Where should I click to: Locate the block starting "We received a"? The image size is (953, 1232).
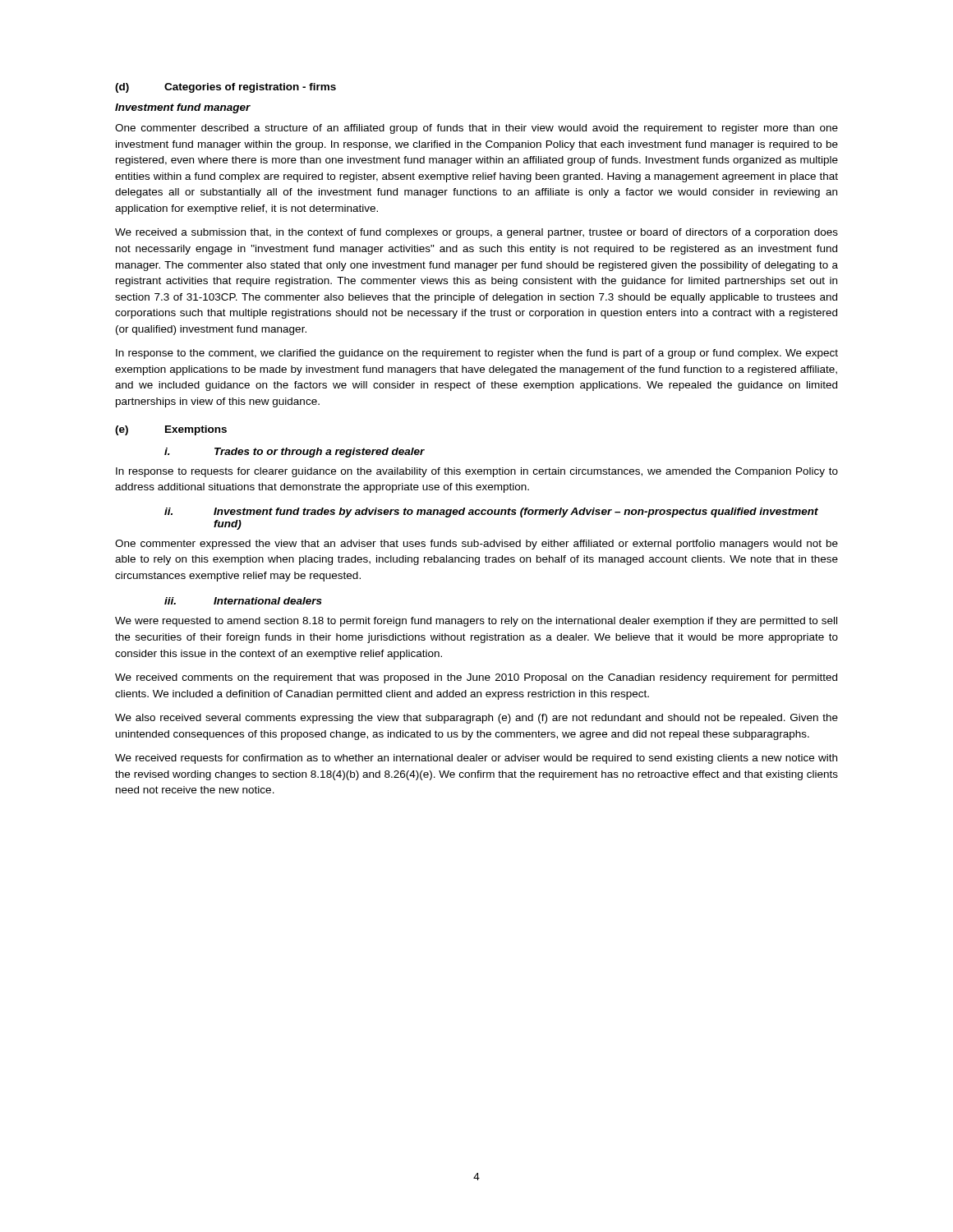476,281
